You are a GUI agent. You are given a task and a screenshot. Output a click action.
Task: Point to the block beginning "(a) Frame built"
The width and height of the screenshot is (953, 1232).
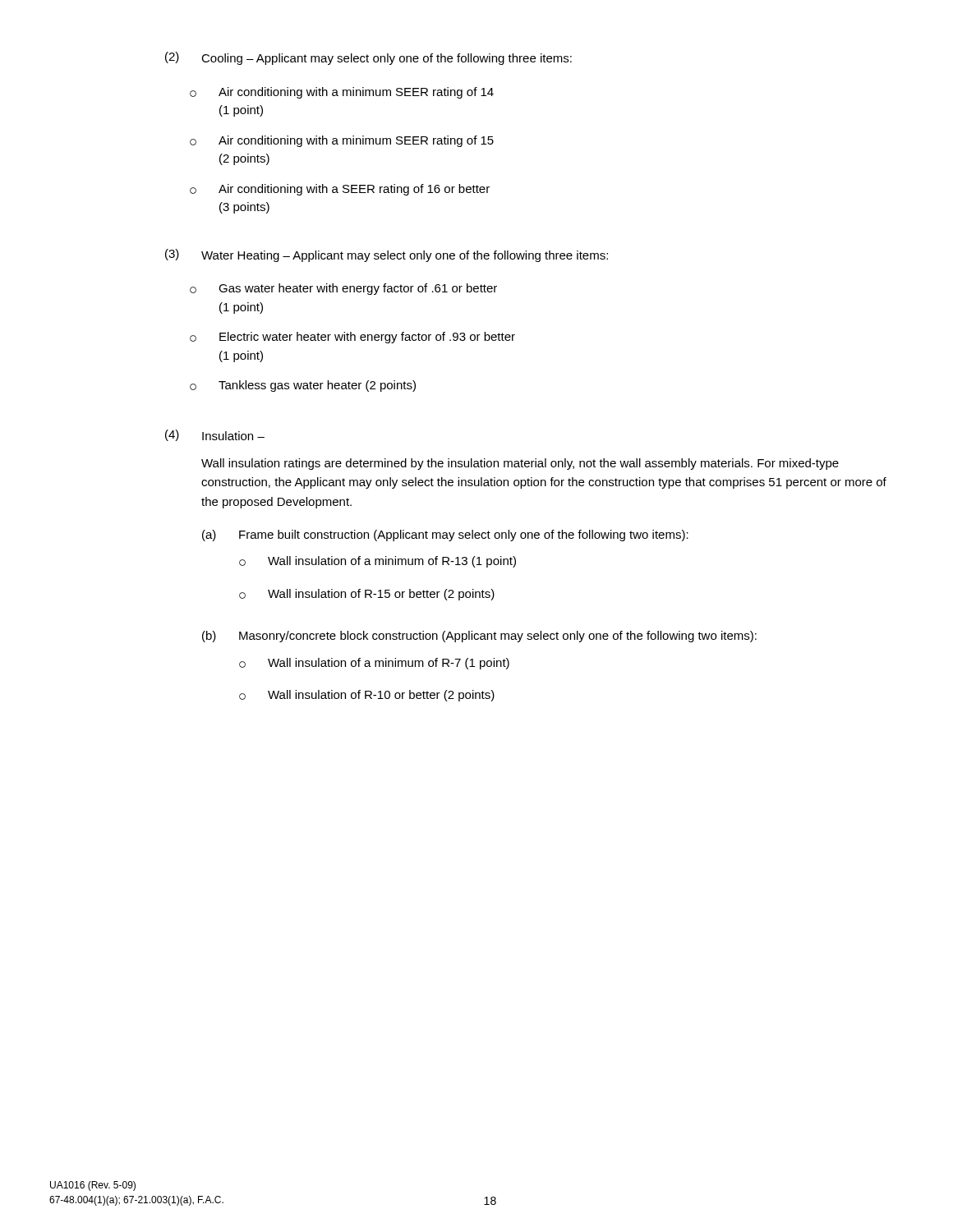point(544,535)
